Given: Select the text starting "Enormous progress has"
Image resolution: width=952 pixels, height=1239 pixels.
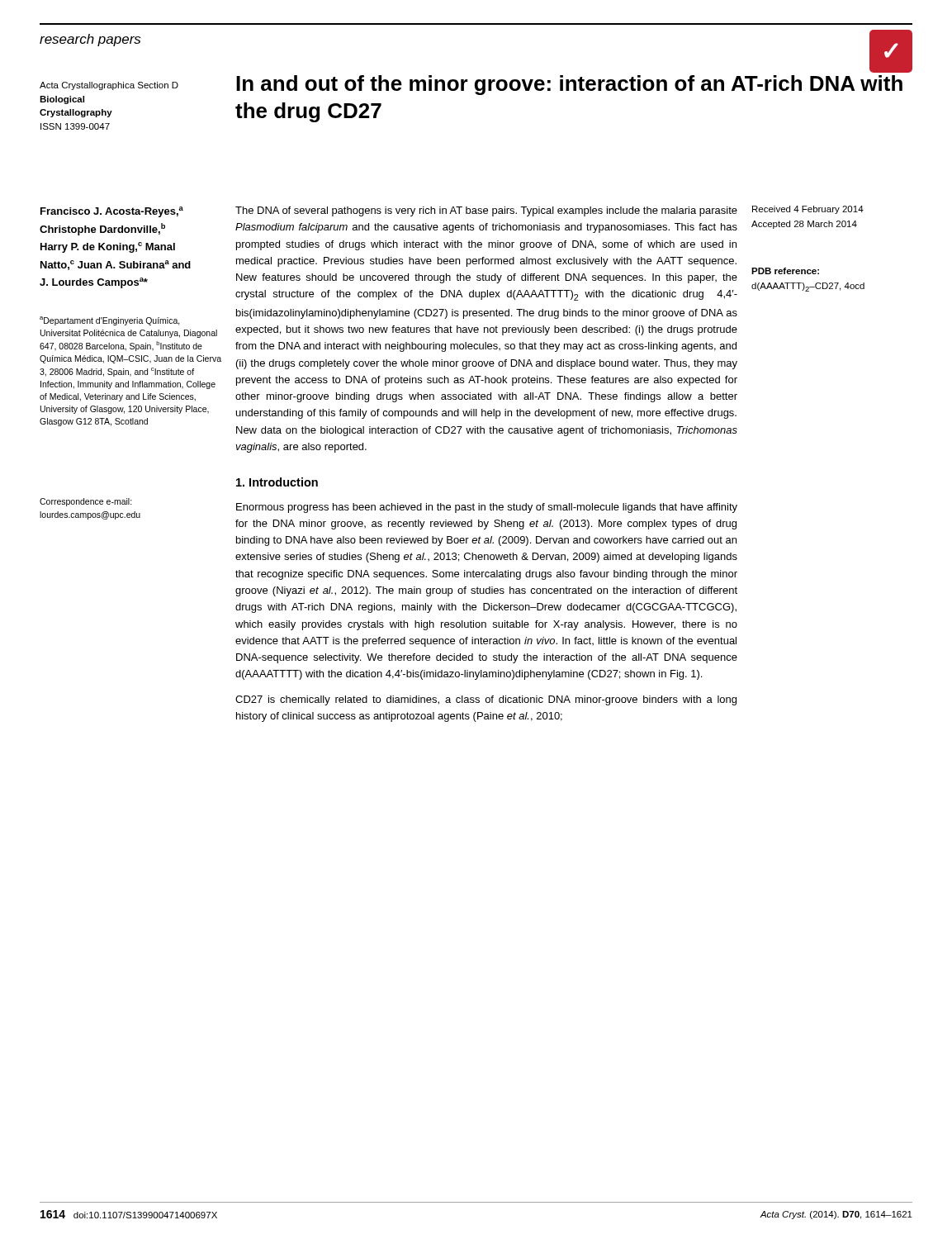Looking at the screenshot, I should click(486, 590).
